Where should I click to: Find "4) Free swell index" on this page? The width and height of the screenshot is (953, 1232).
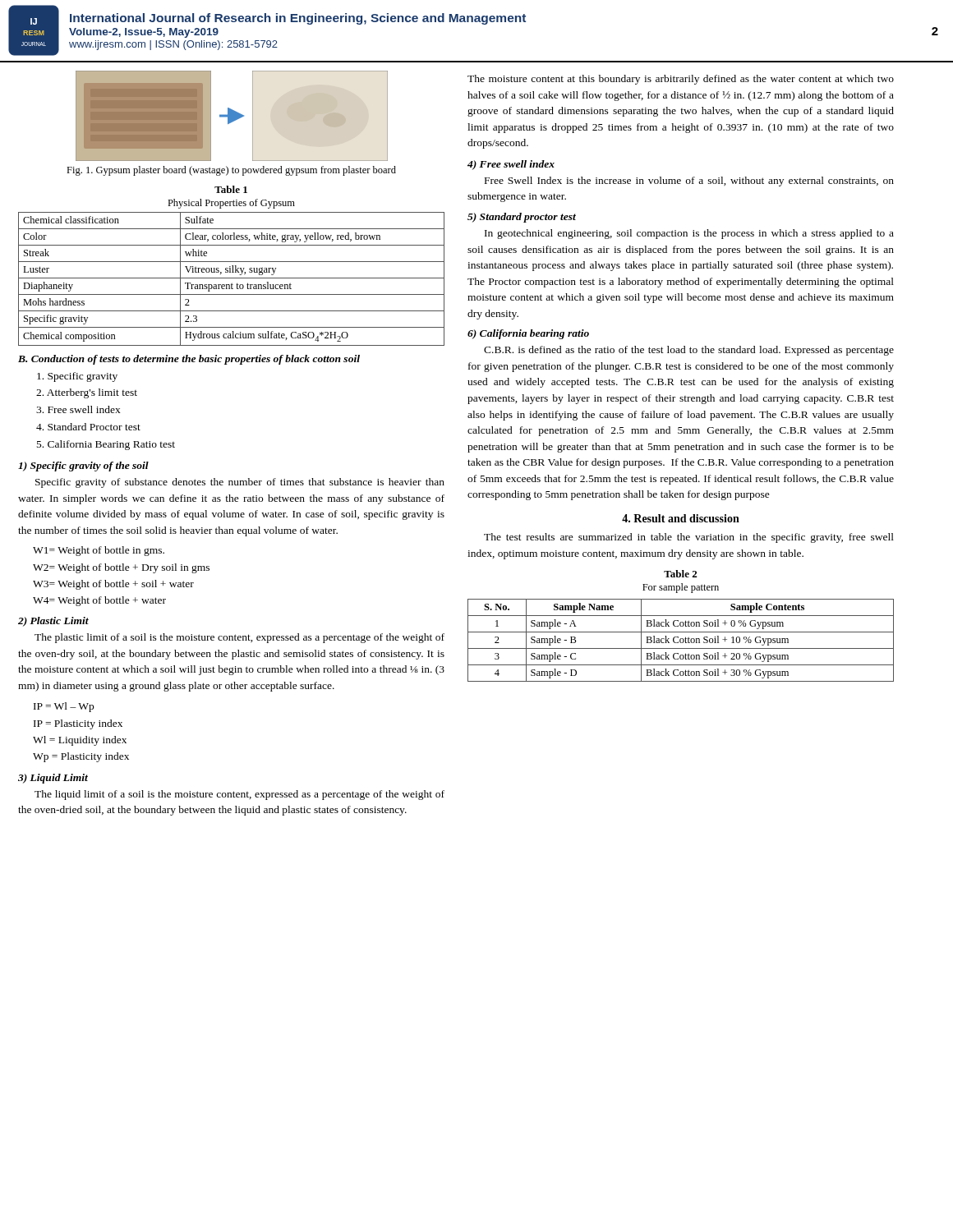tap(511, 164)
